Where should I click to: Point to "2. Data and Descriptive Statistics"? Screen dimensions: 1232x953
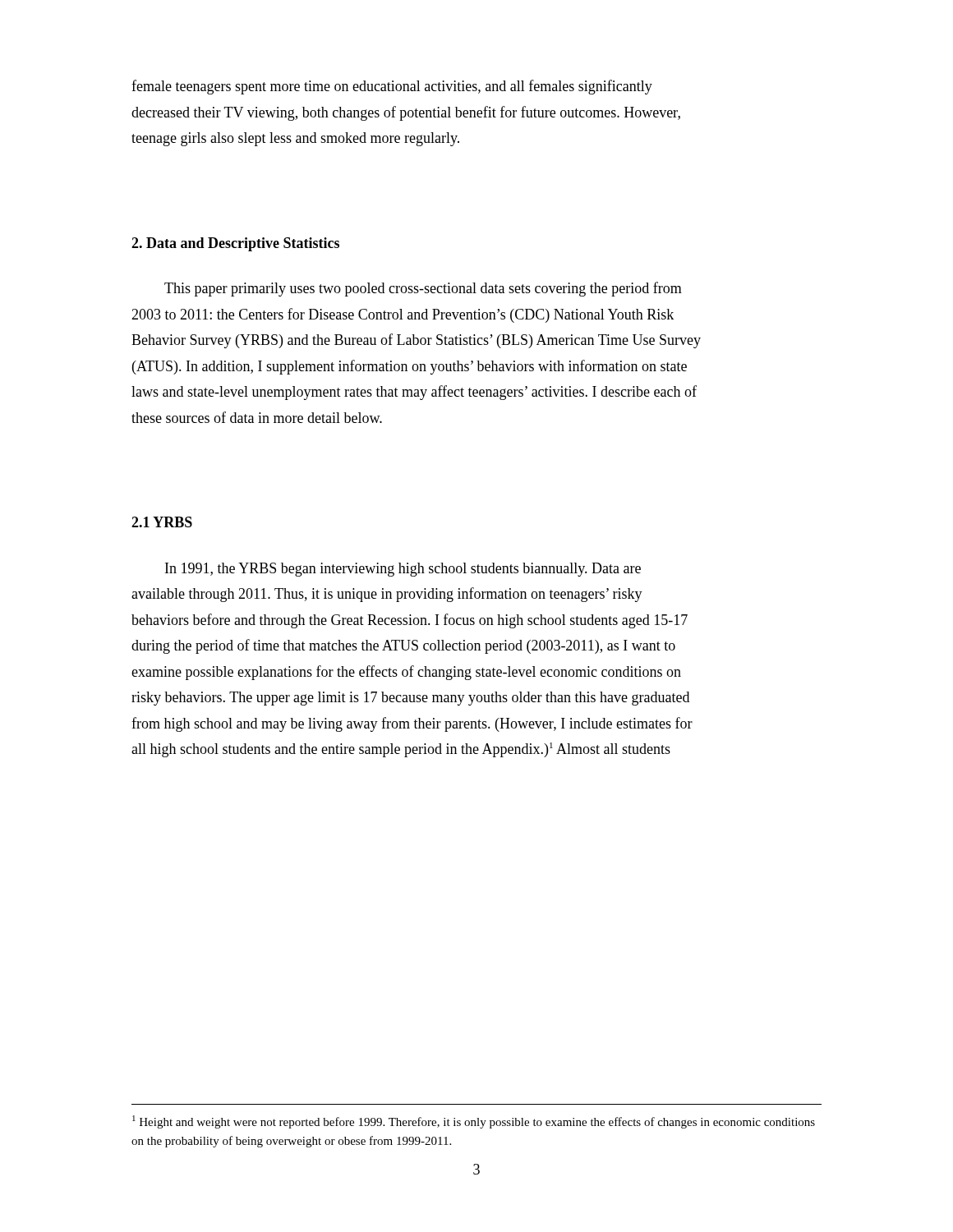click(236, 243)
